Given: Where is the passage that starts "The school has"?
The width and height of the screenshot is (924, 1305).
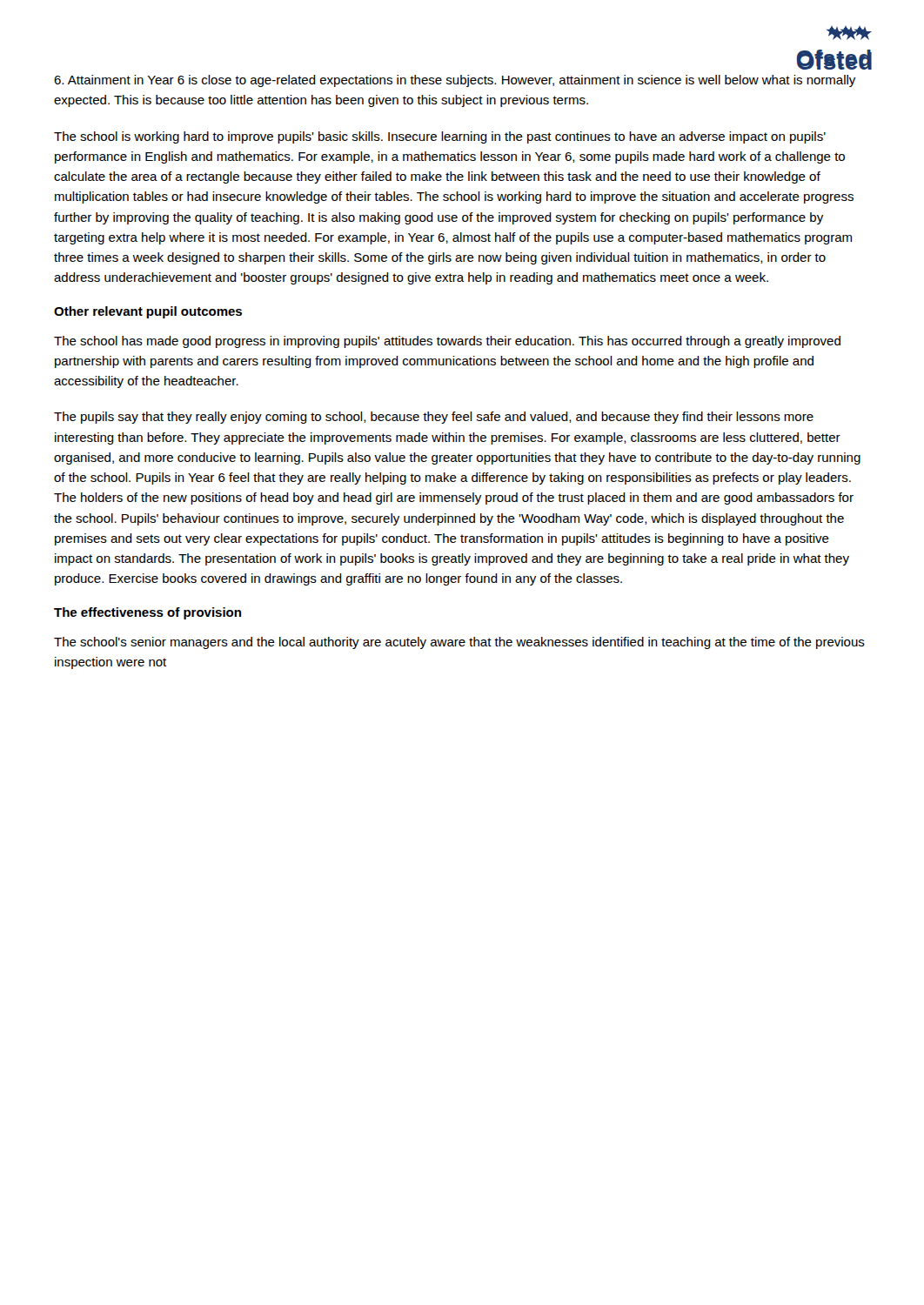Looking at the screenshot, I should pyautogui.click(x=448, y=360).
